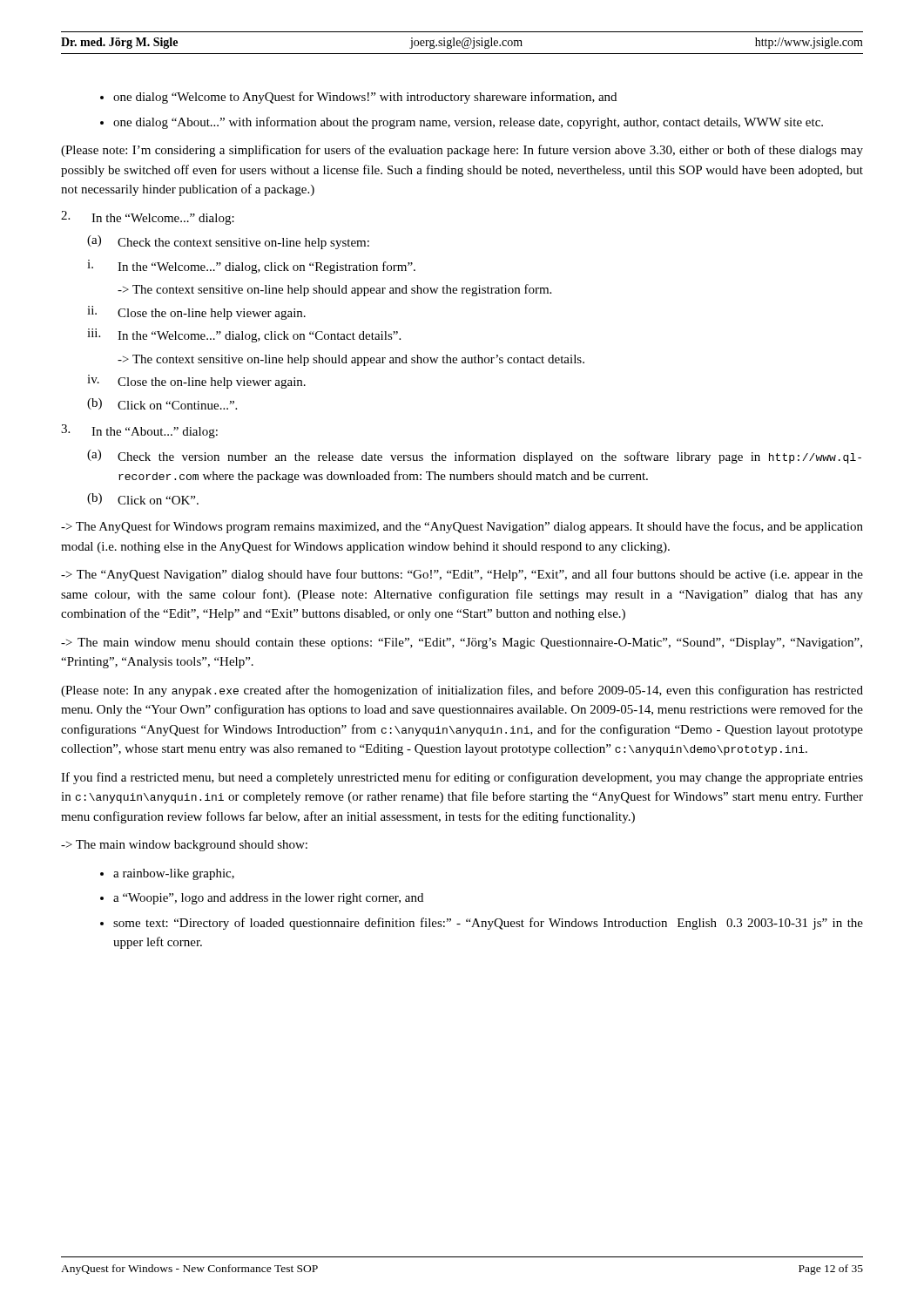Click on the passage starting "> The AnyQuest for Windows program remains maximized,"
The width and height of the screenshot is (924, 1307).
coord(462,536)
